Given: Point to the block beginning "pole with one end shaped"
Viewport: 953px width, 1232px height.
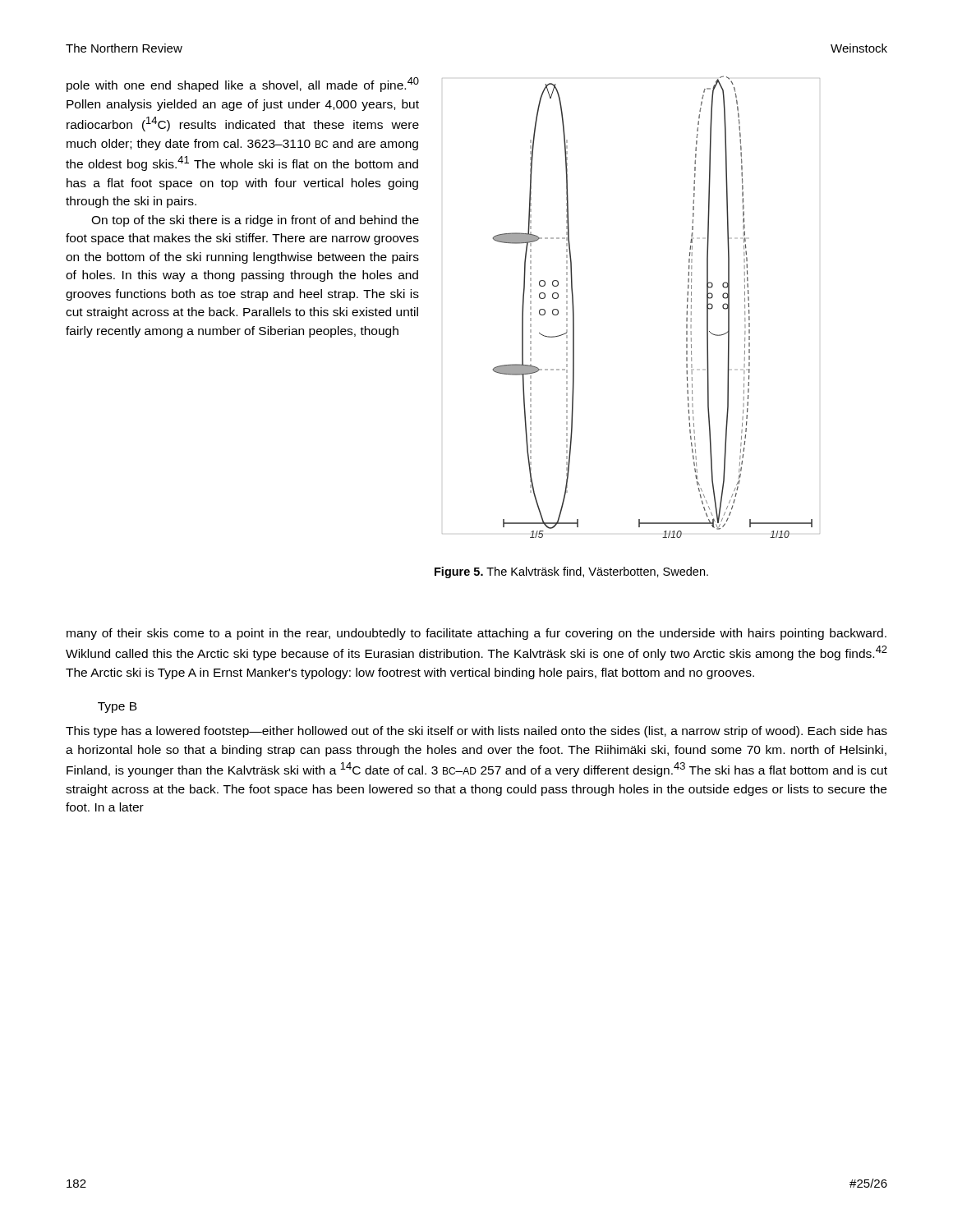Looking at the screenshot, I should point(242,207).
